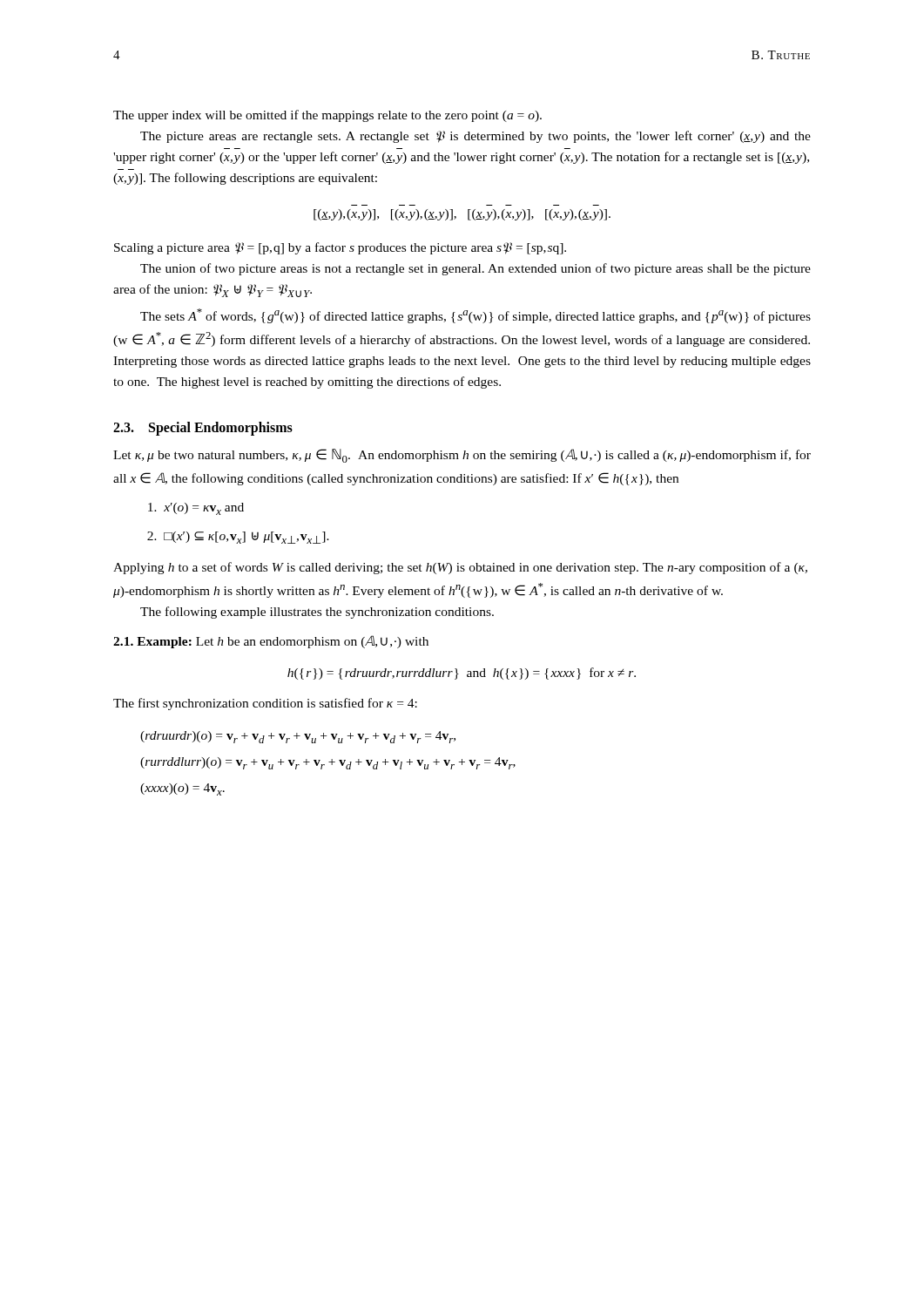Find the block on this page that starts "The picture areas are rectangle sets."
Screen dimensions: 1307x924
462,156
